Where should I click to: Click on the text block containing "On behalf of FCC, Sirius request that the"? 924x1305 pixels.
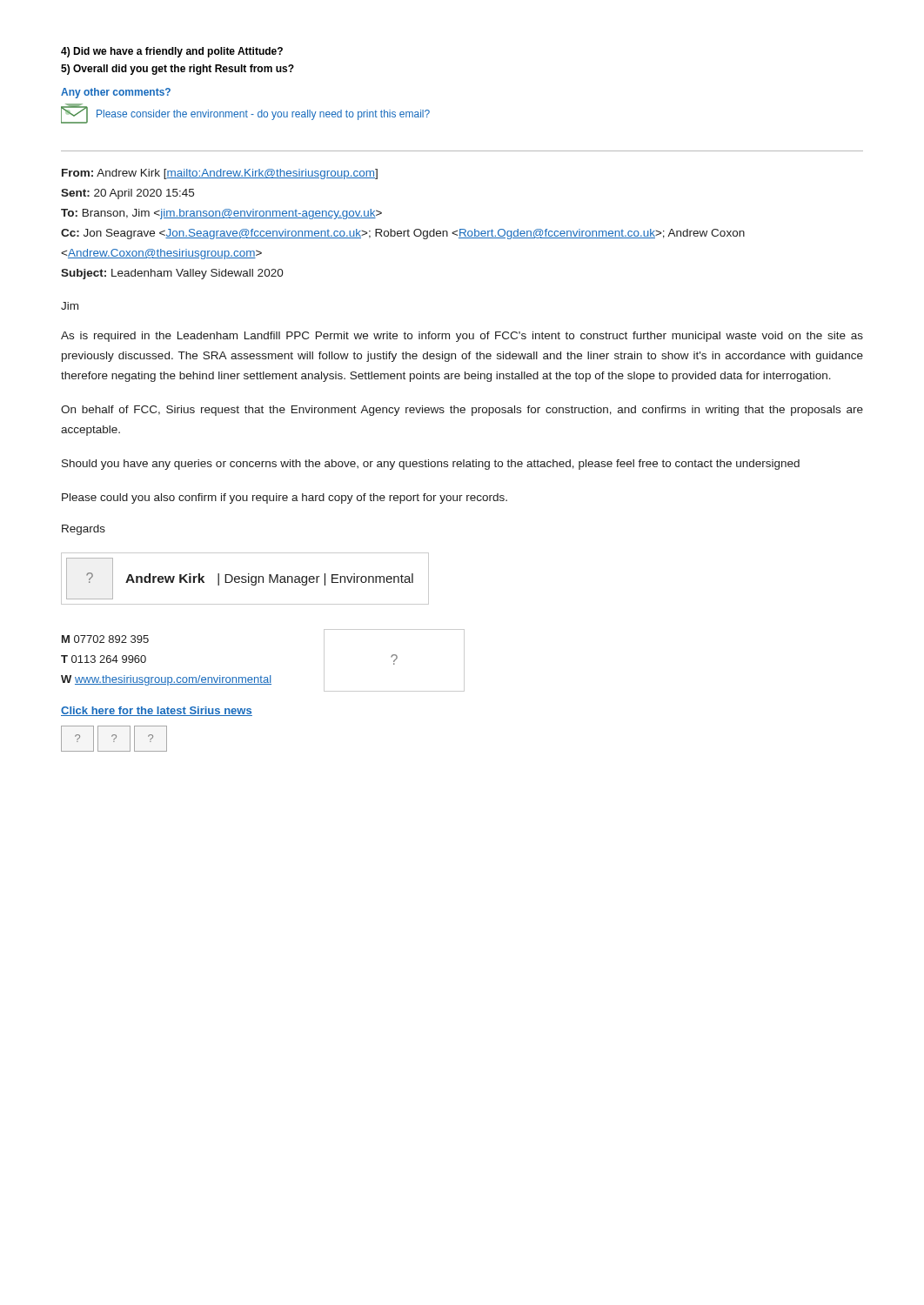tap(462, 419)
